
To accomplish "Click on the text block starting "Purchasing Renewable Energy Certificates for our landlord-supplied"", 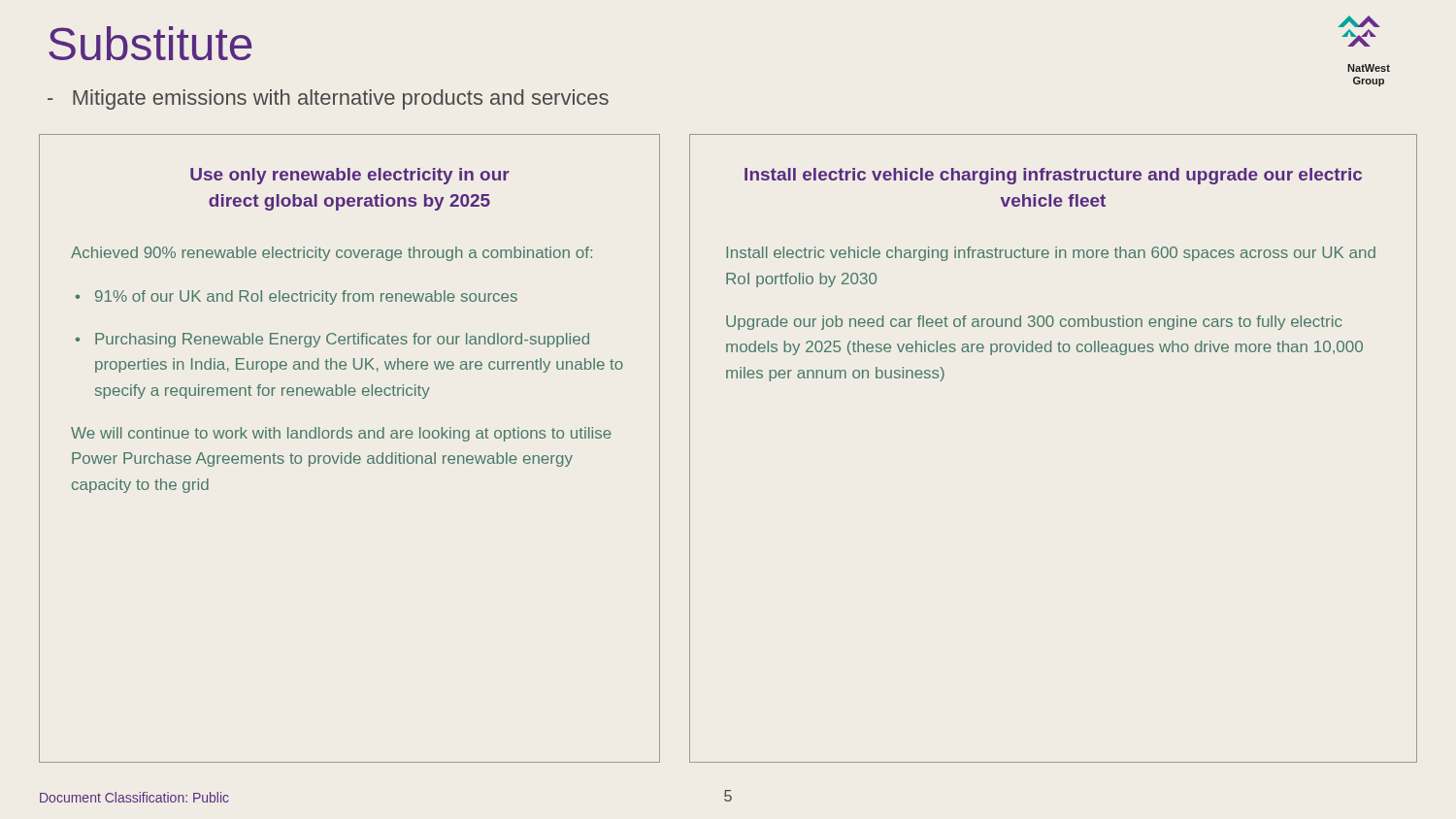I will click(x=359, y=365).
